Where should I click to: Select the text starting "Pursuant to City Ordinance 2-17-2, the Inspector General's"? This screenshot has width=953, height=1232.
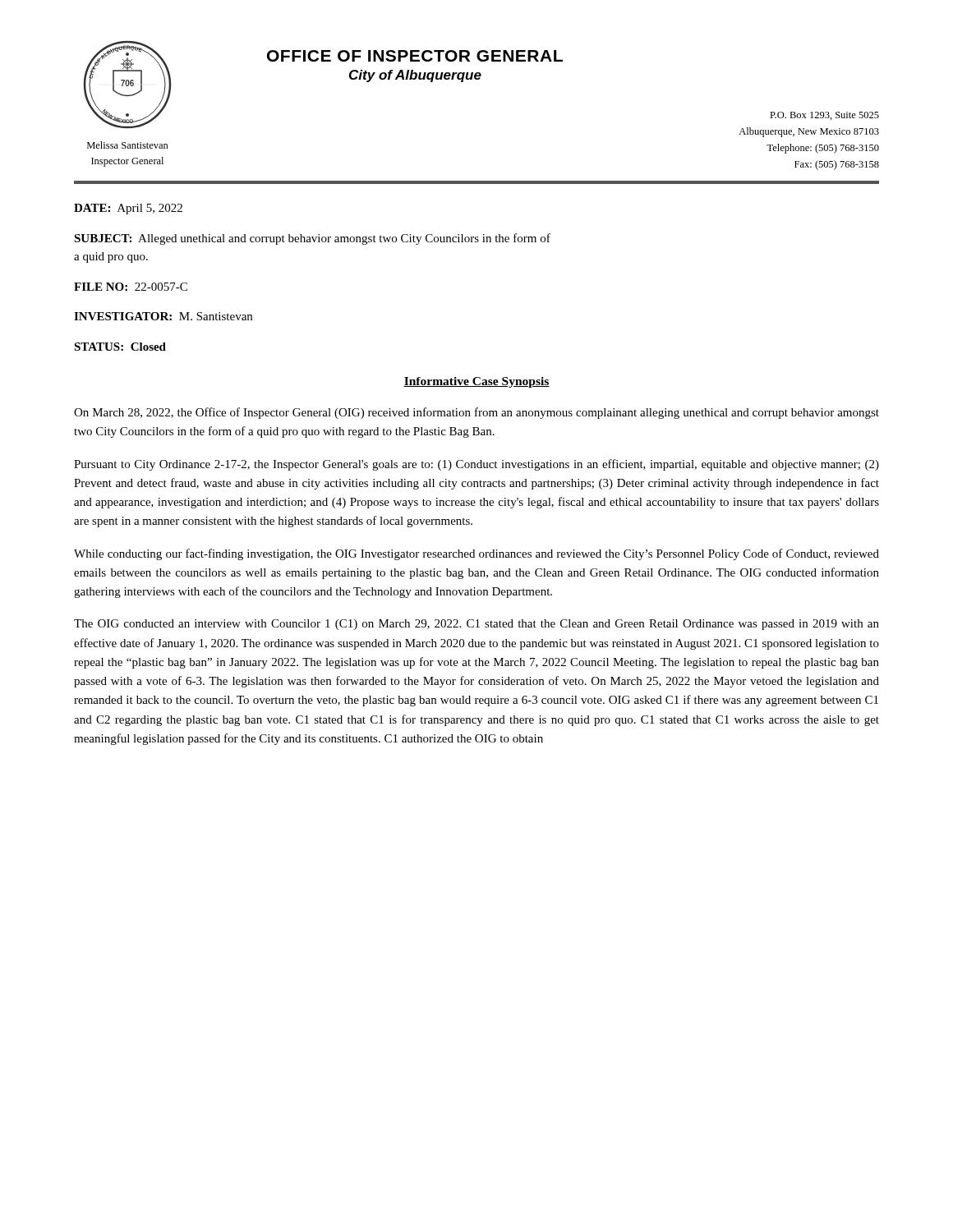(x=476, y=492)
